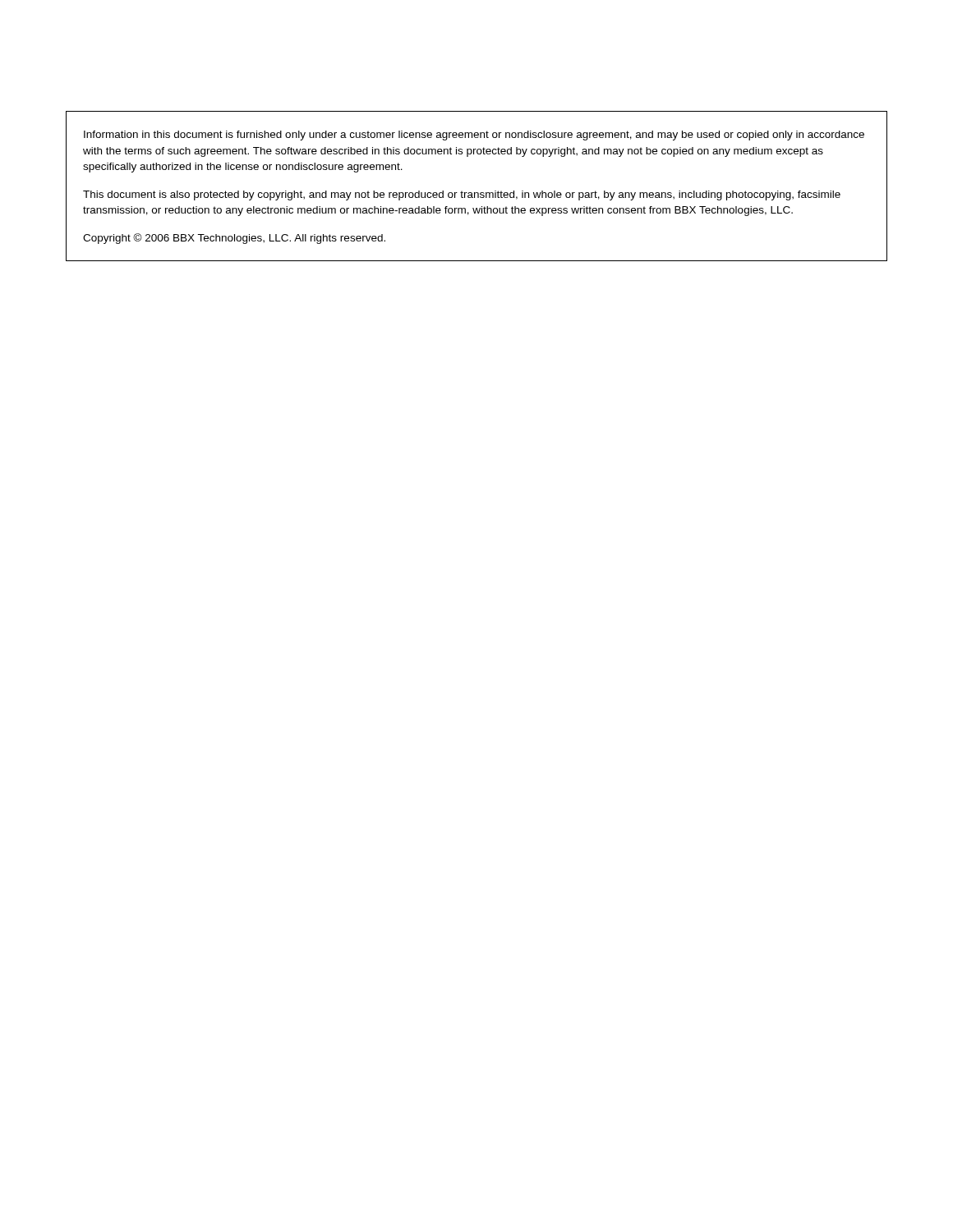Select the text block that reads "Information in this document is furnished only under"
Image resolution: width=953 pixels, height=1232 pixels.
coord(476,186)
